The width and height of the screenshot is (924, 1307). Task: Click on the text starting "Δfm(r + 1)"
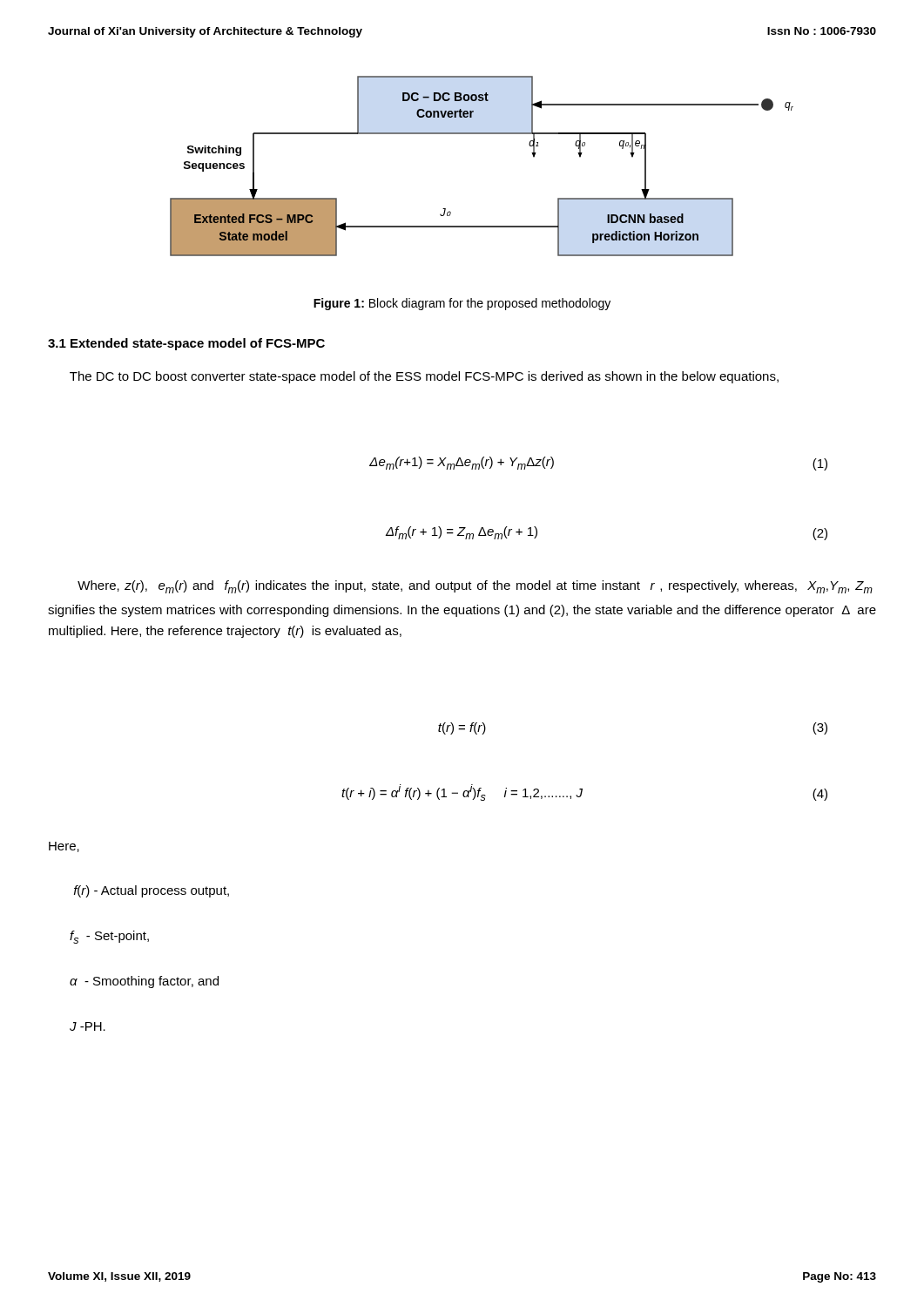(462, 533)
